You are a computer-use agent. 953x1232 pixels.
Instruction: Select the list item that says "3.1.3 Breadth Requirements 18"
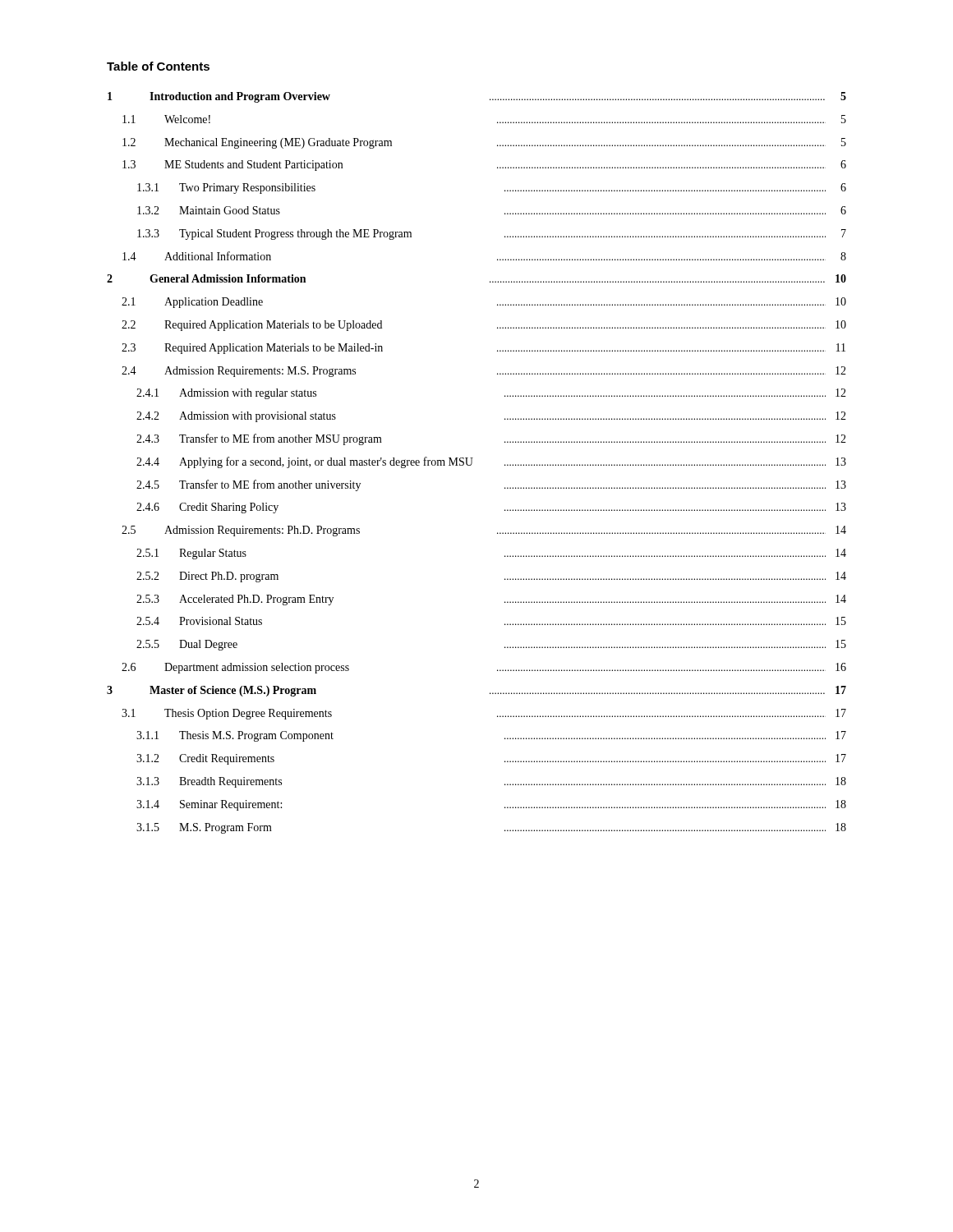[148, 782]
